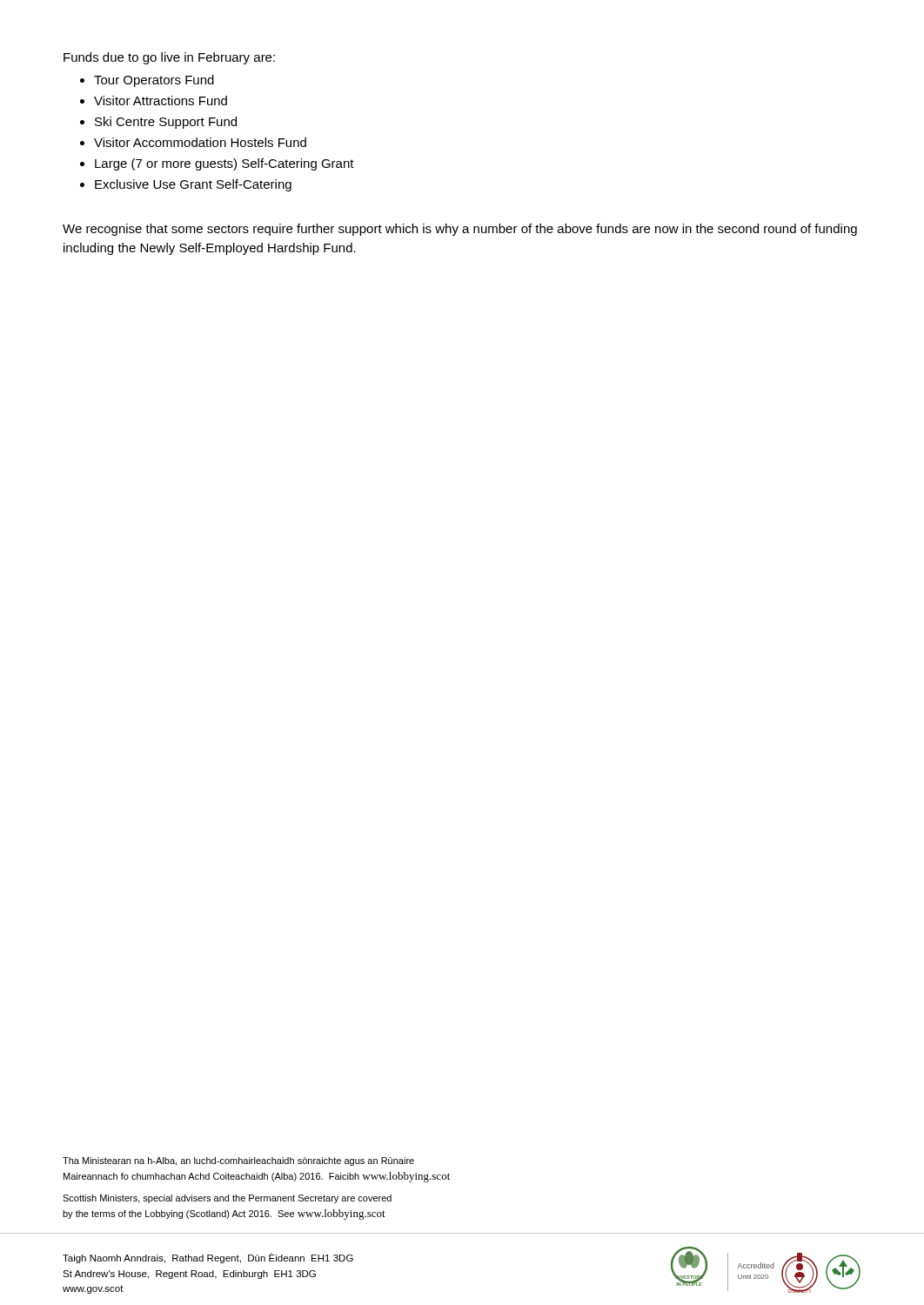924x1305 pixels.
Task: Point to the element starting "Large (7 or more"
Action: pyautogui.click(x=224, y=163)
